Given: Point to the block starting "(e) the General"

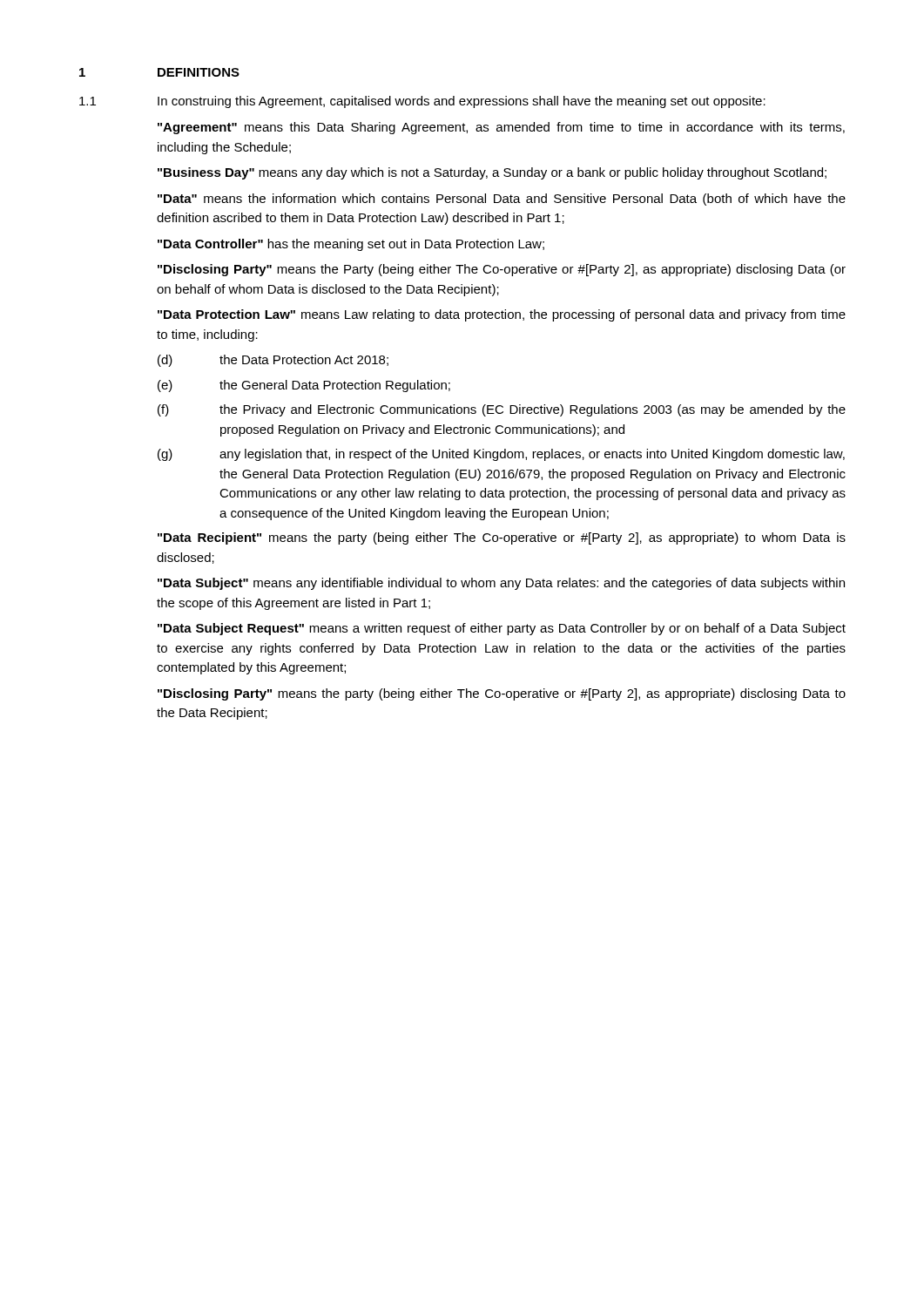Looking at the screenshot, I should point(304,386).
